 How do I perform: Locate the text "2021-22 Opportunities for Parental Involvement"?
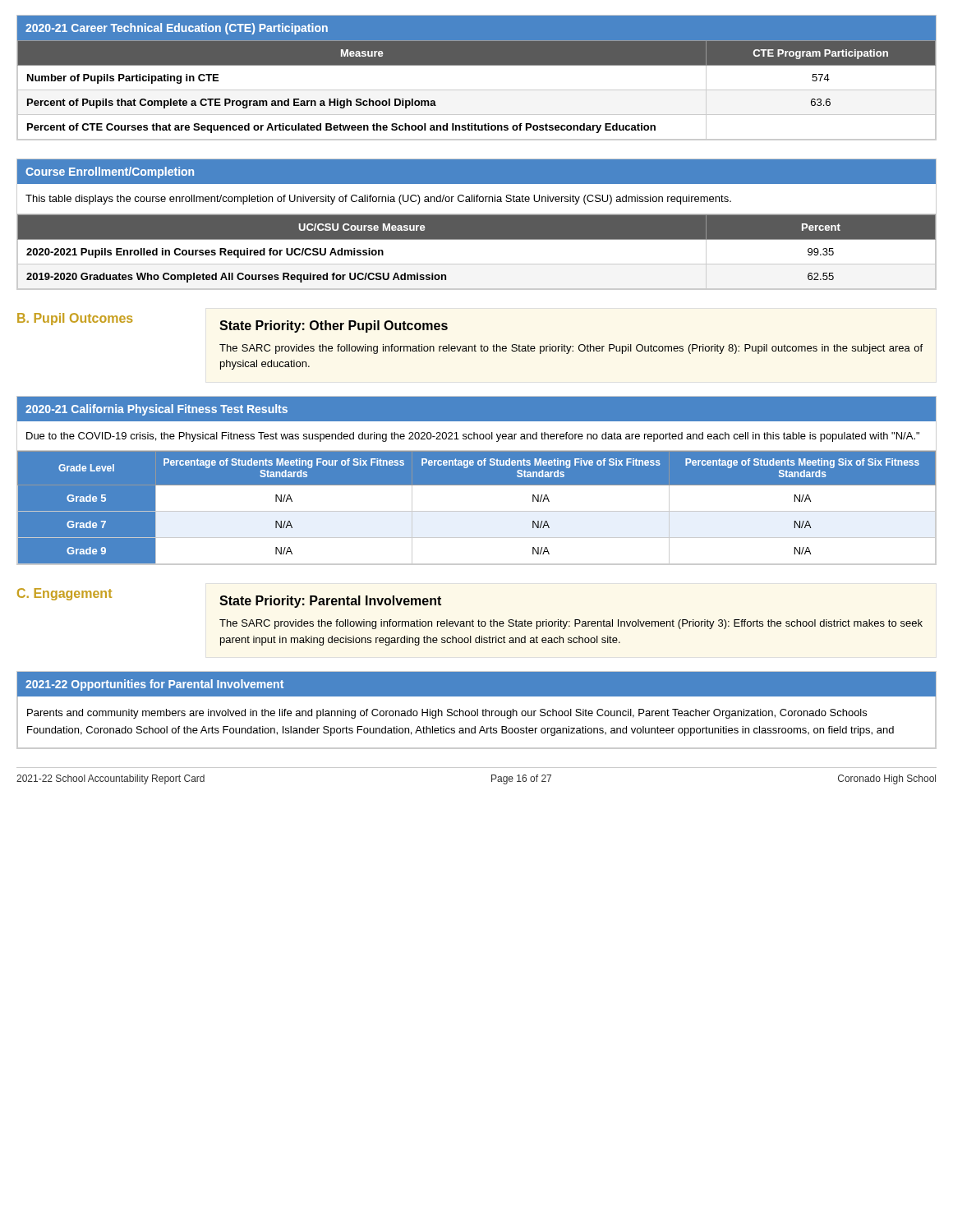[x=155, y=684]
